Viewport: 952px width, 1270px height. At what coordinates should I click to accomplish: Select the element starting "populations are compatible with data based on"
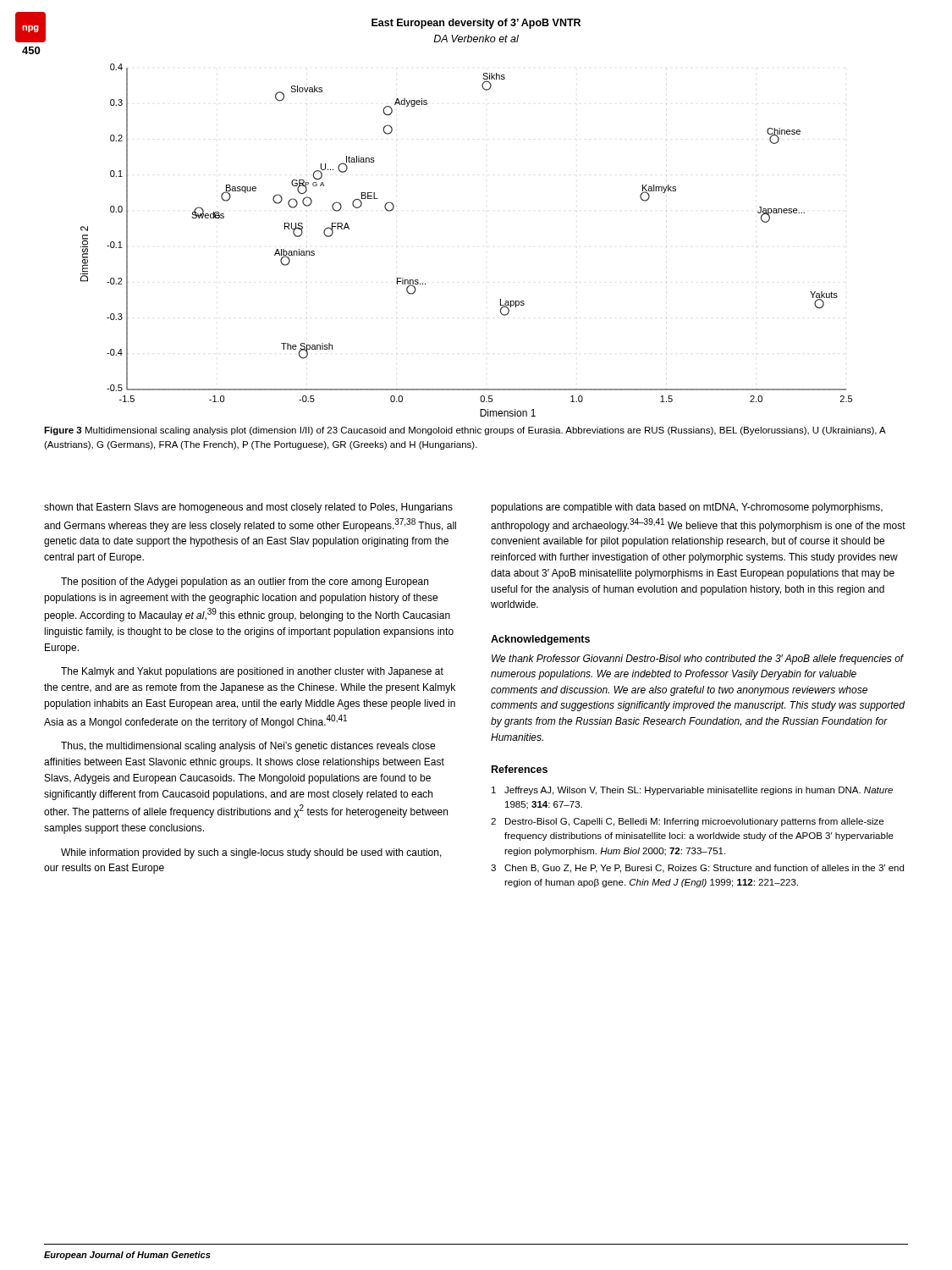click(x=698, y=556)
